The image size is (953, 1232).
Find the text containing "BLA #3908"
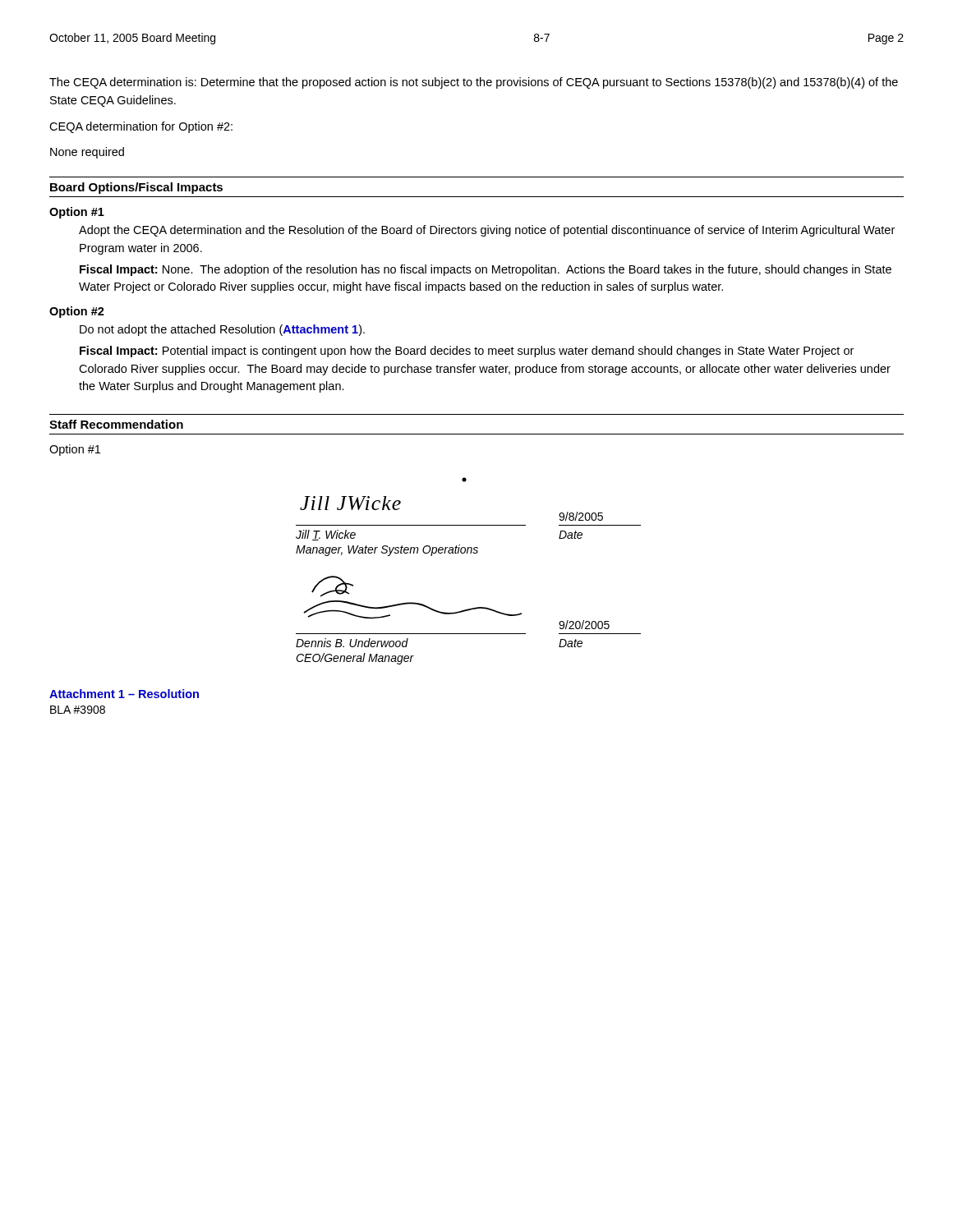[77, 709]
